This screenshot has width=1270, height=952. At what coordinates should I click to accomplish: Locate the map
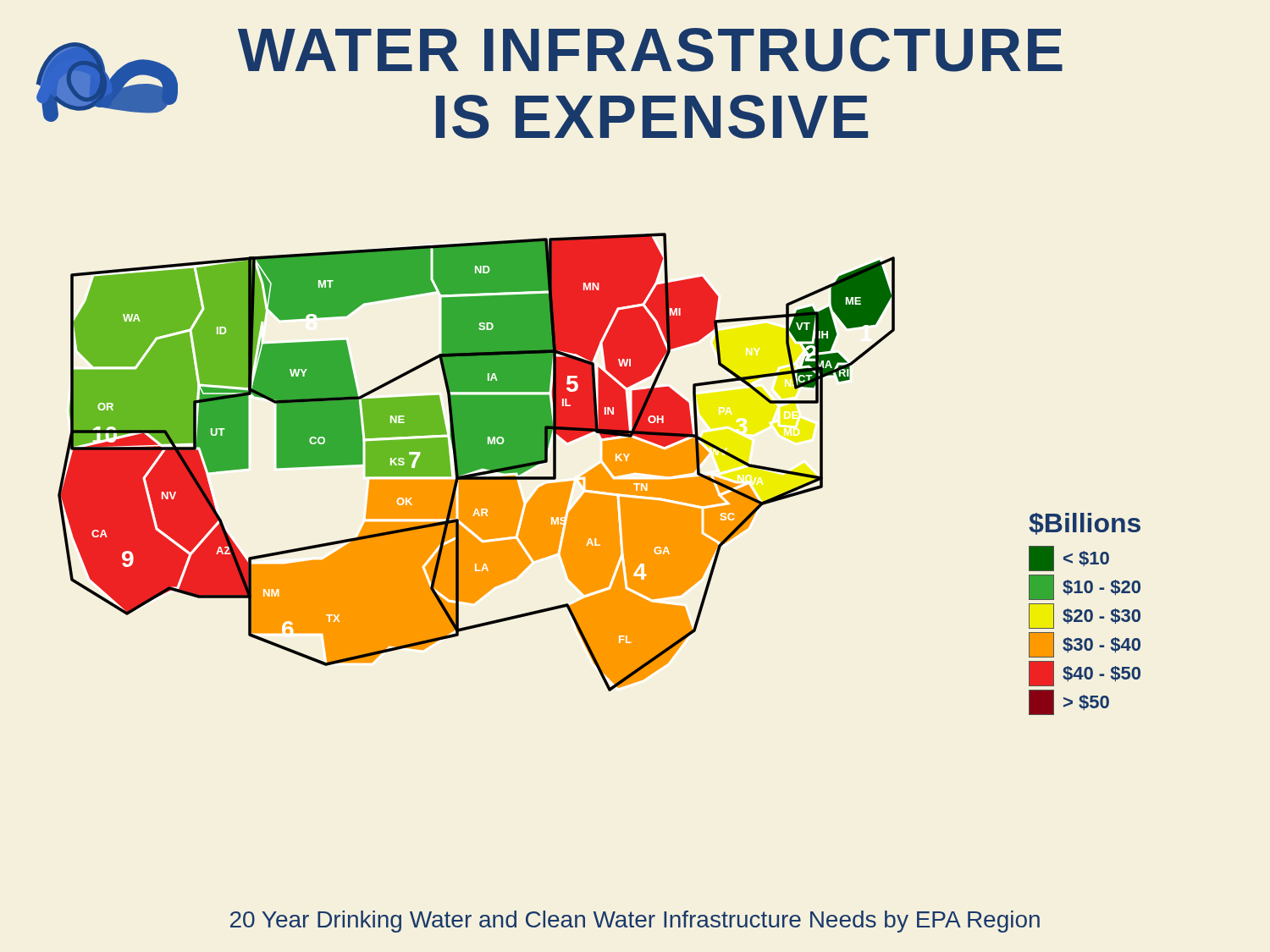pyautogui.click(x=525, y=495)
